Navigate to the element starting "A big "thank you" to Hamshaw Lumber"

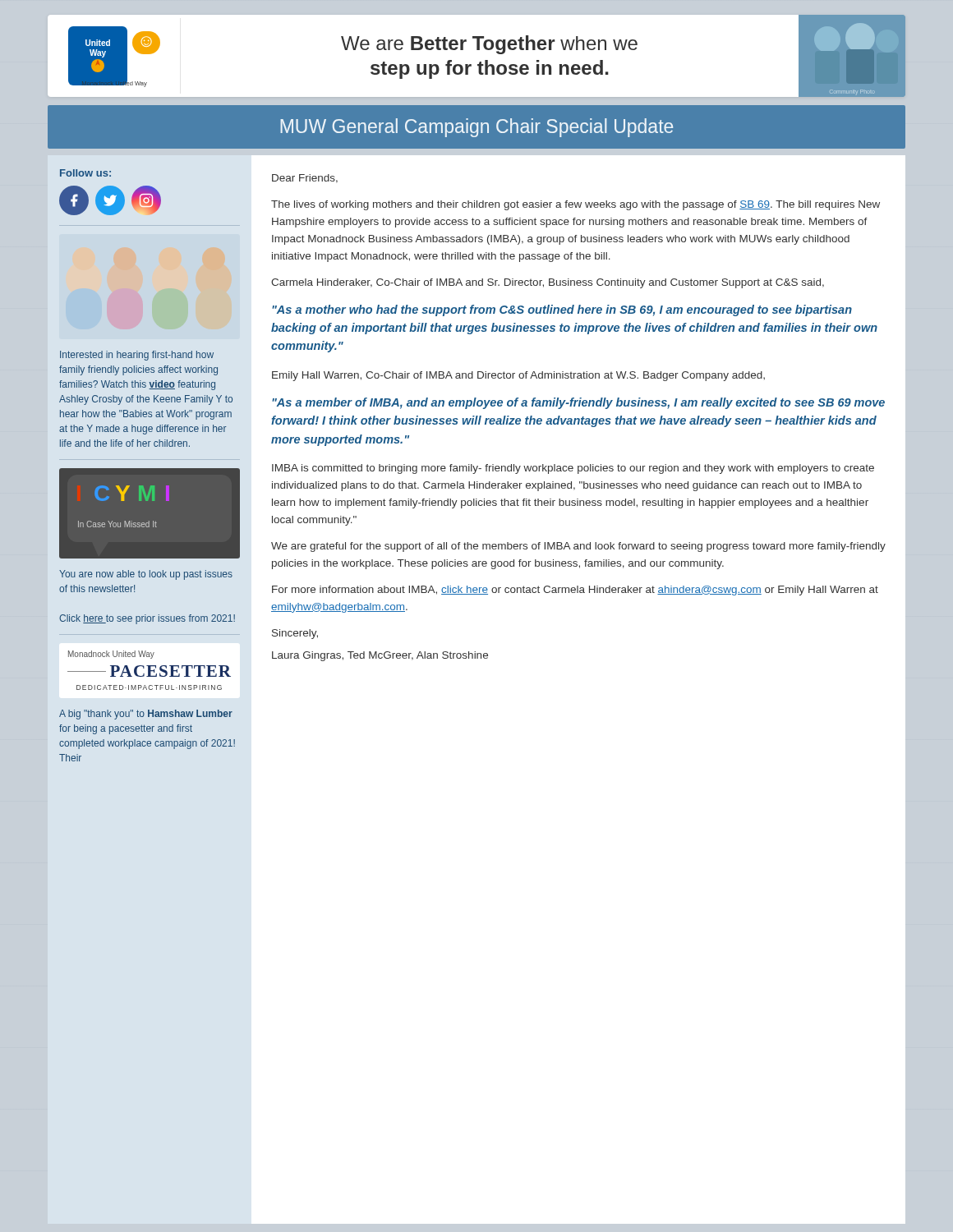click(x=147, y=736)
